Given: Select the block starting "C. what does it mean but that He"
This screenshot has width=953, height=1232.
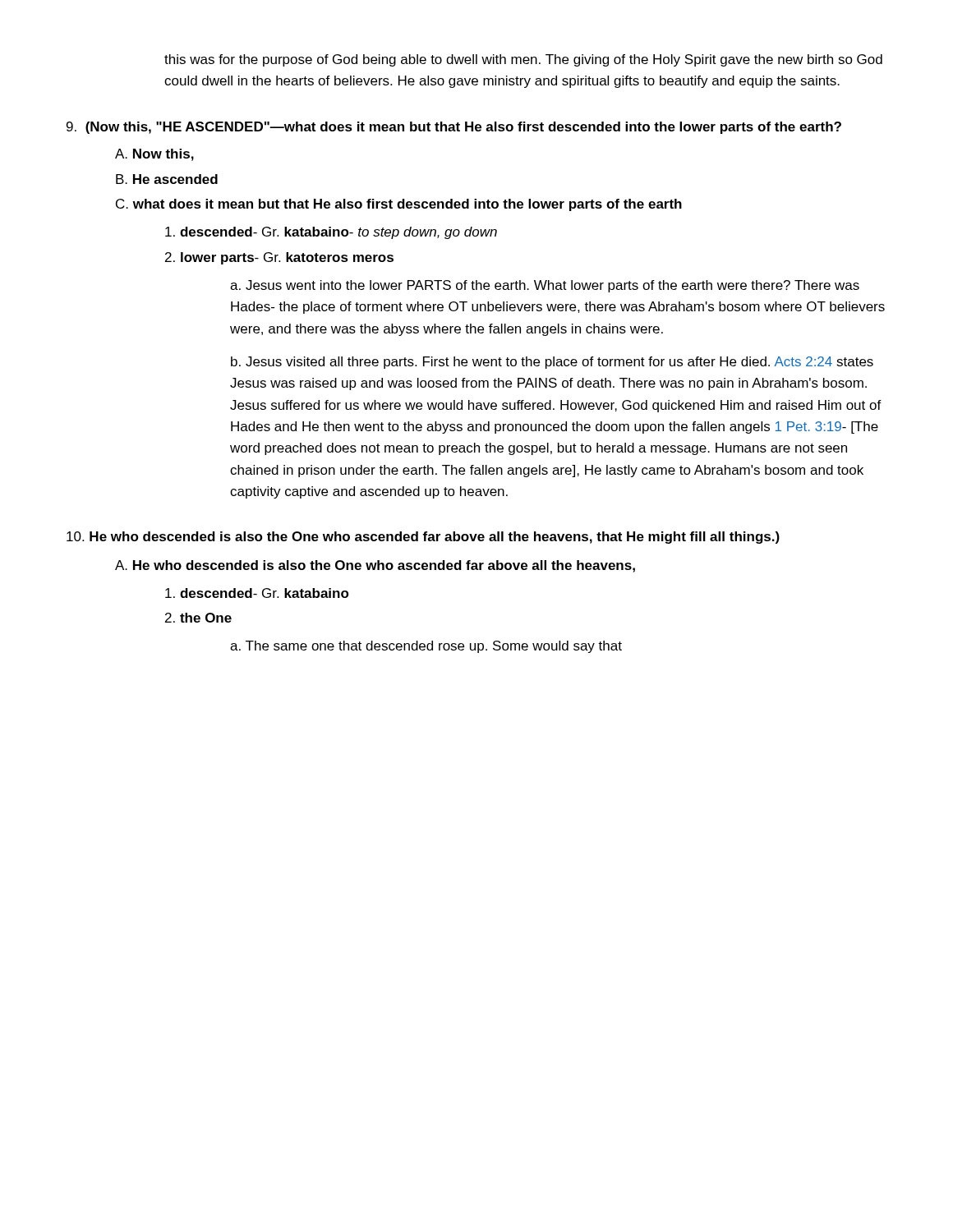Looking at the screenshot, I should pyautogui.click(x=399, y=204).
